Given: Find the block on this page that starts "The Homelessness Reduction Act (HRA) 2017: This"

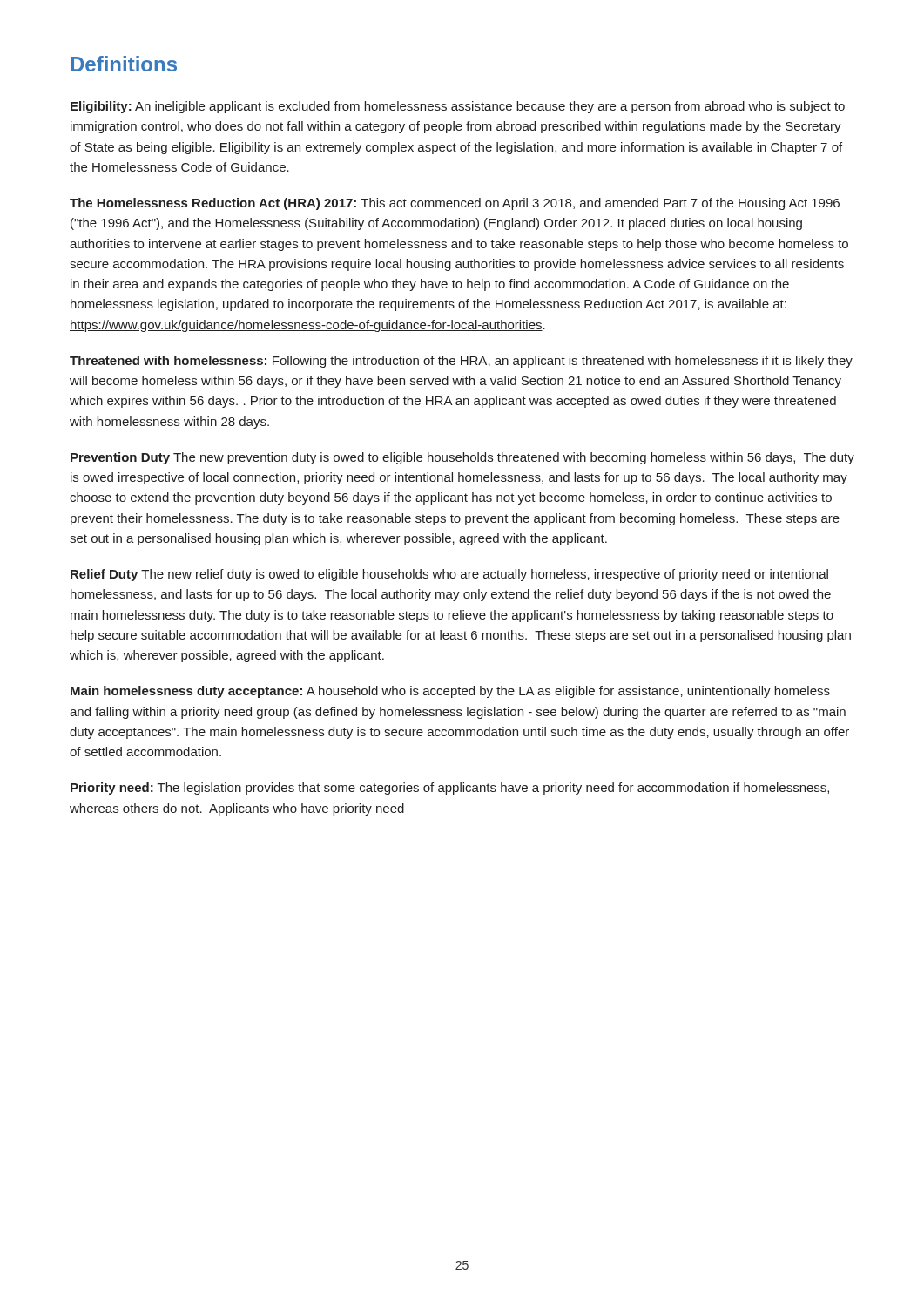Looking at the screenshot, I should tap(459, 263).
